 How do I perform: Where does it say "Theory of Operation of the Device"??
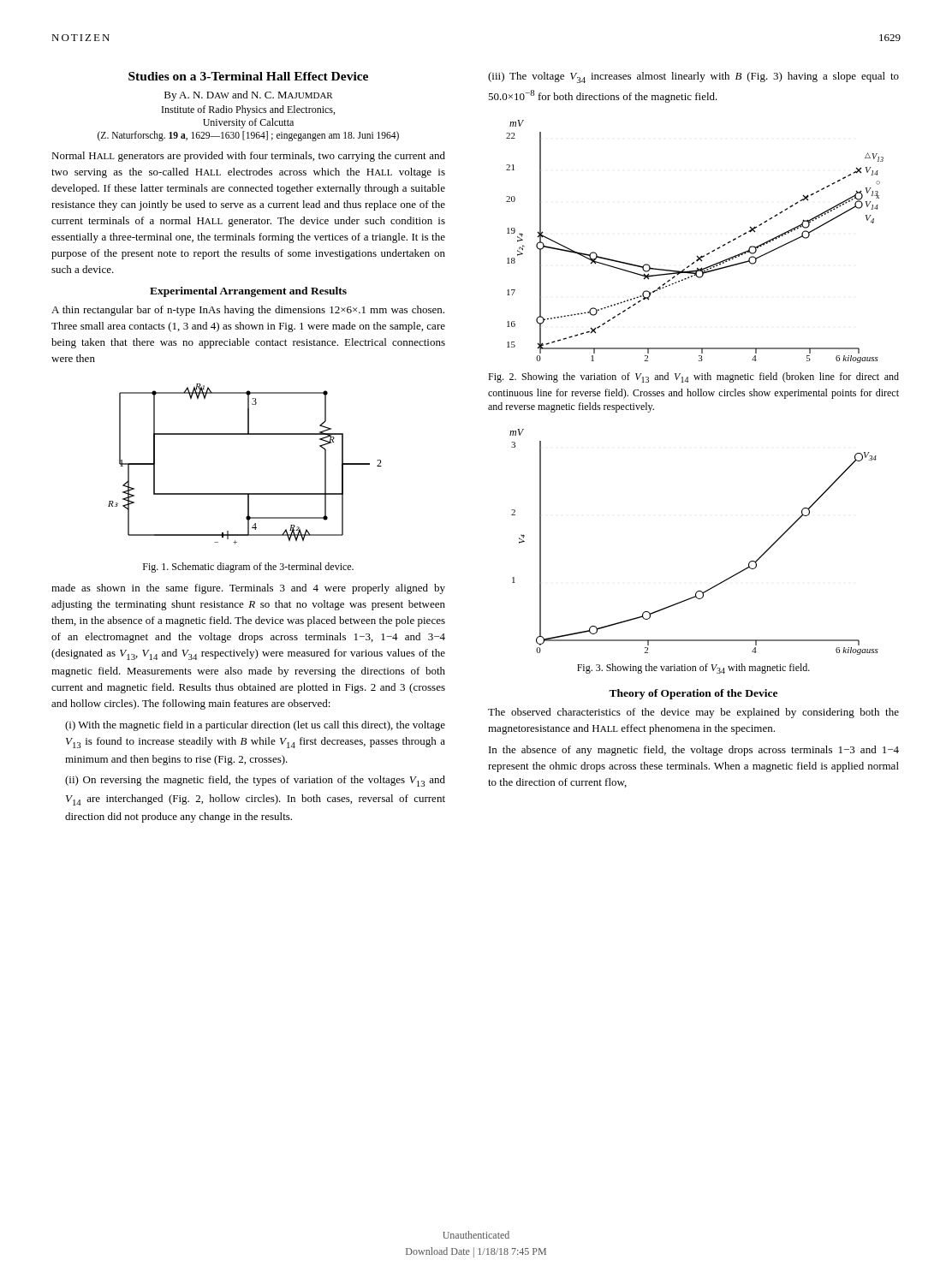[x=693, y=693]
